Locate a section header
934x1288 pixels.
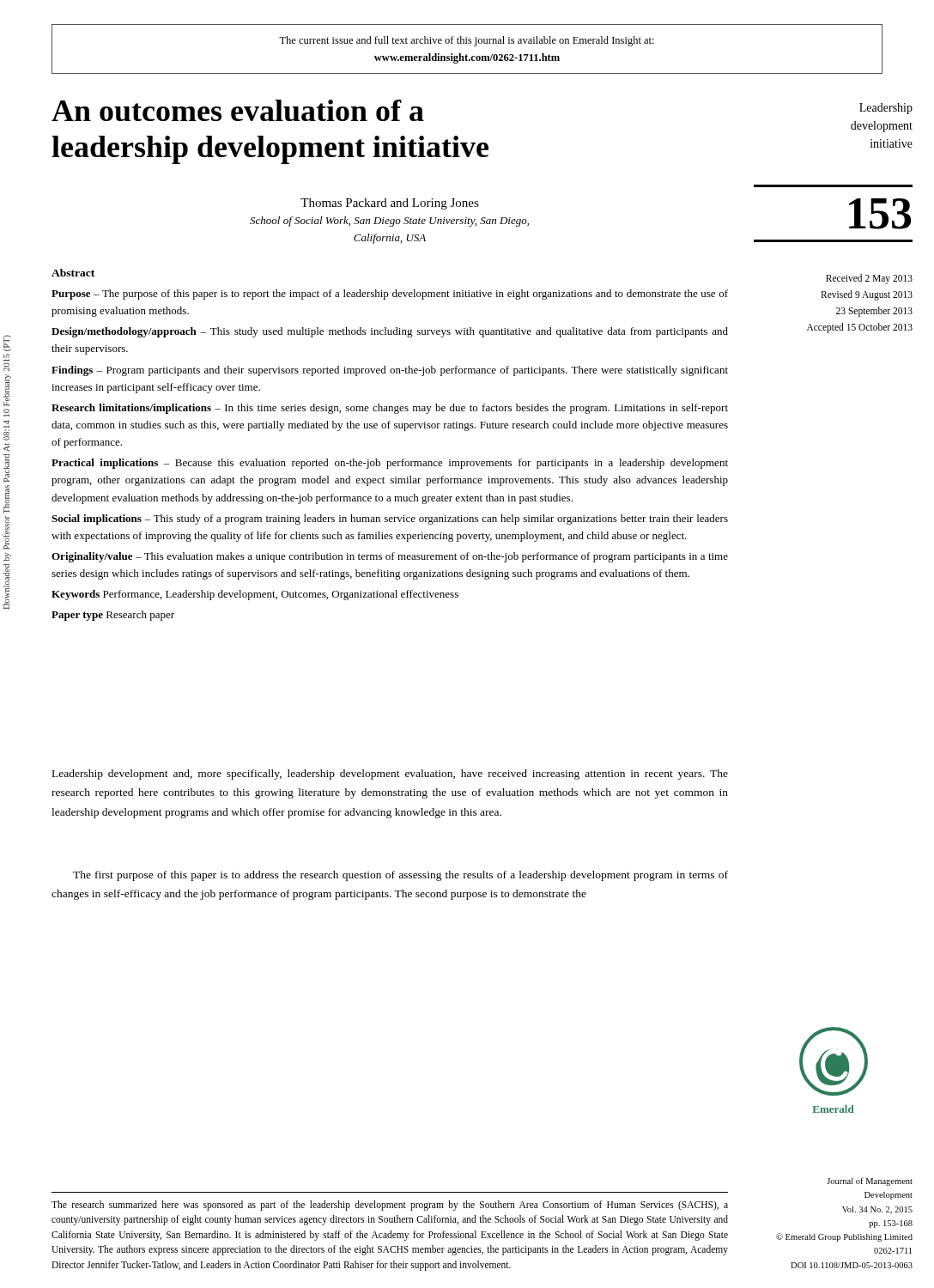coord(390,273)
